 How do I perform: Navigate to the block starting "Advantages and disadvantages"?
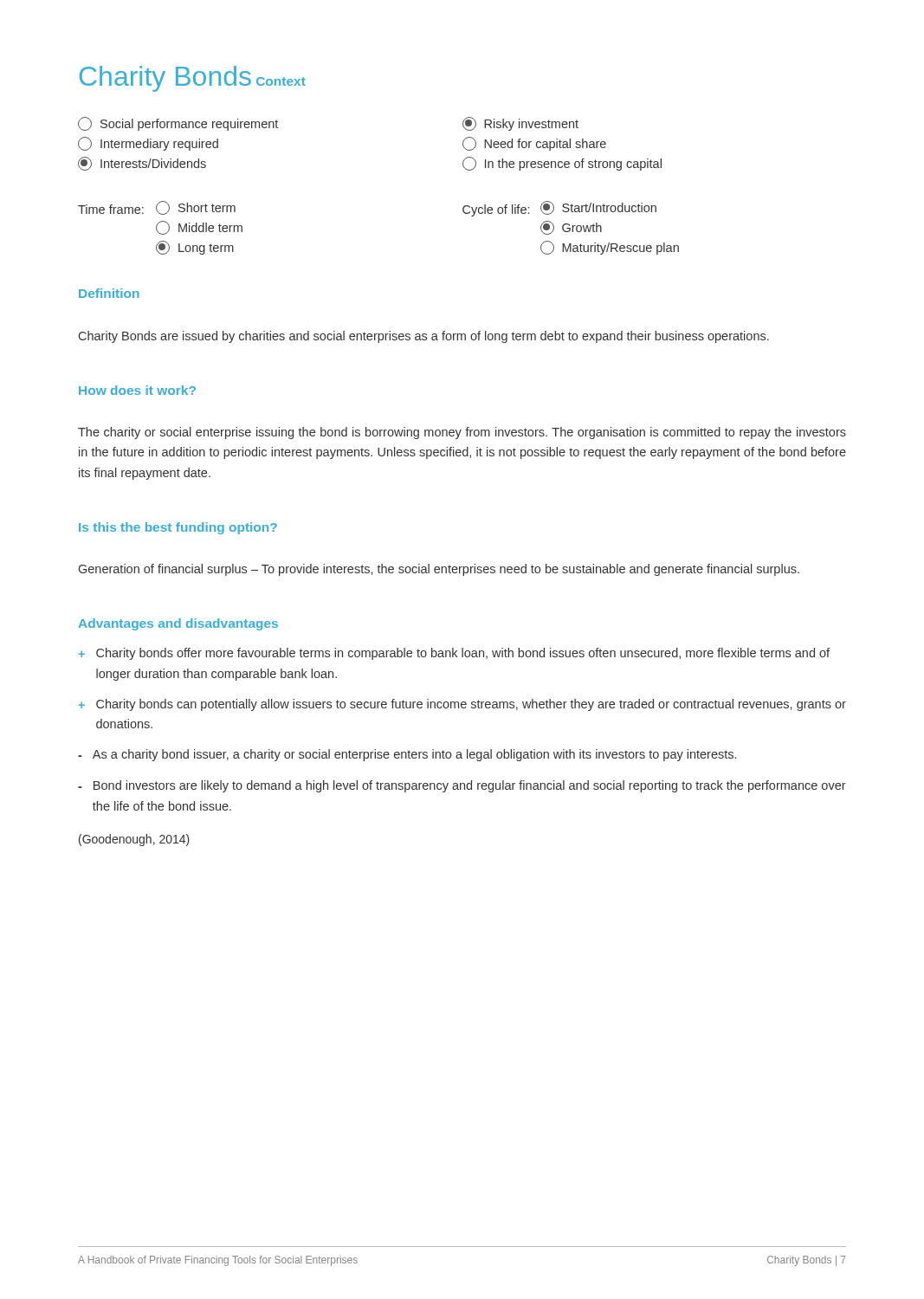[x=178, y=624]
